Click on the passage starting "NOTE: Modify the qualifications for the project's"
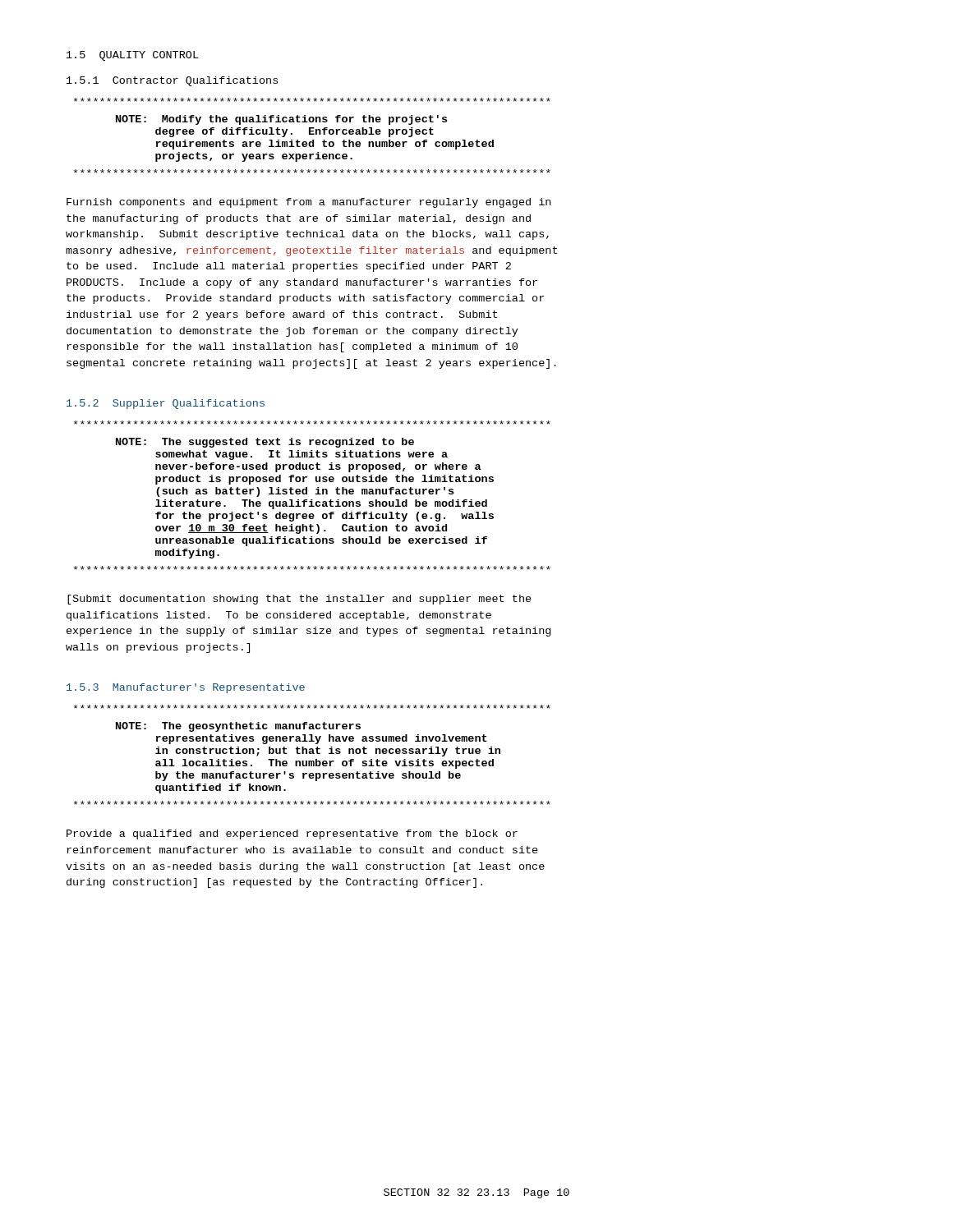This screenshot has height=1232, width=953. [x=476, y=138]
